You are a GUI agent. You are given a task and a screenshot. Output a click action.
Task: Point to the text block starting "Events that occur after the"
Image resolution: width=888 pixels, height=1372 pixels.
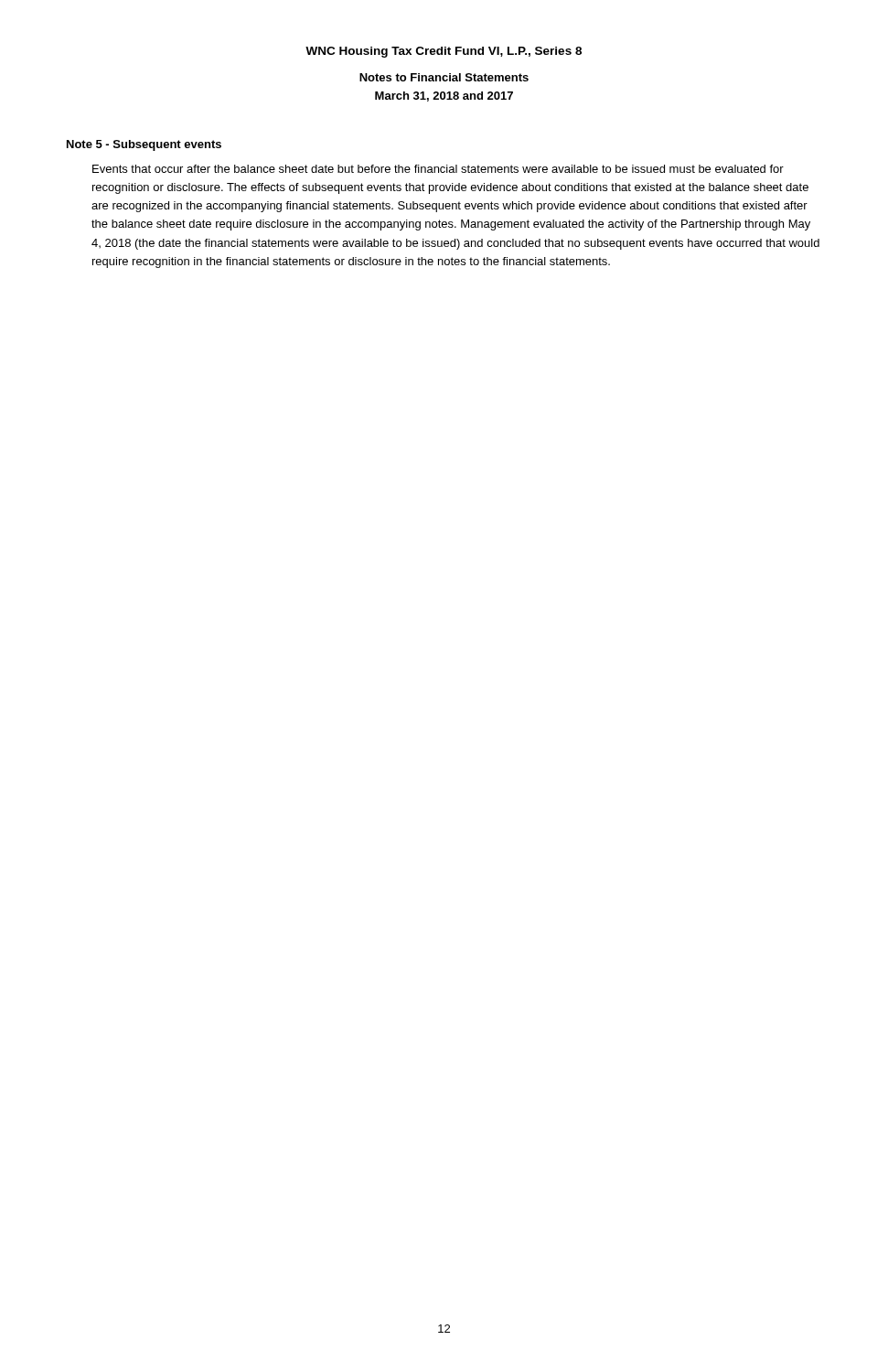(x=456, y=215)
